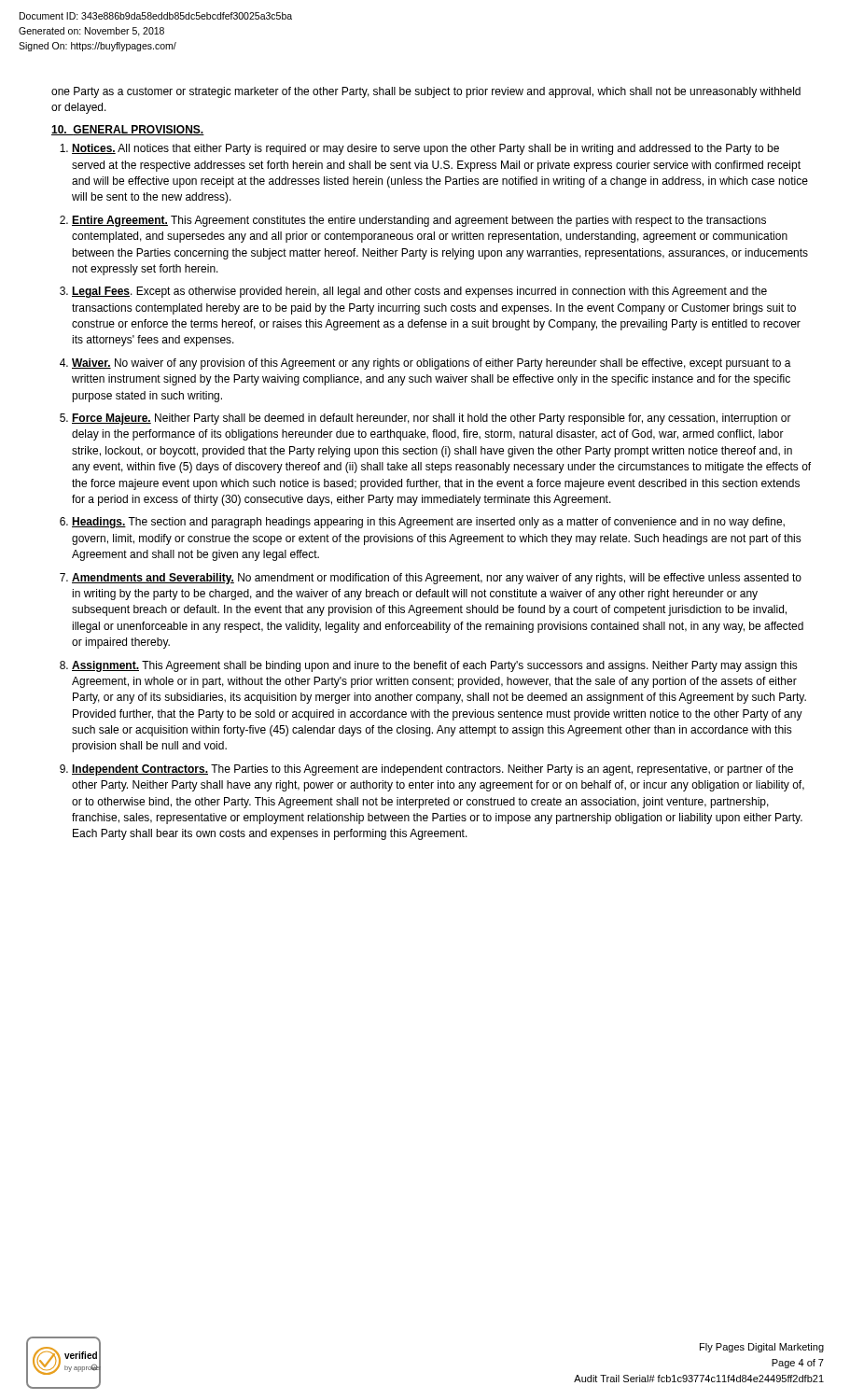Viewport: 850px width, 1400px height.
Task: Locate the text starting "Notices. All notices that either Party"
Action: [x=442, y=174]
